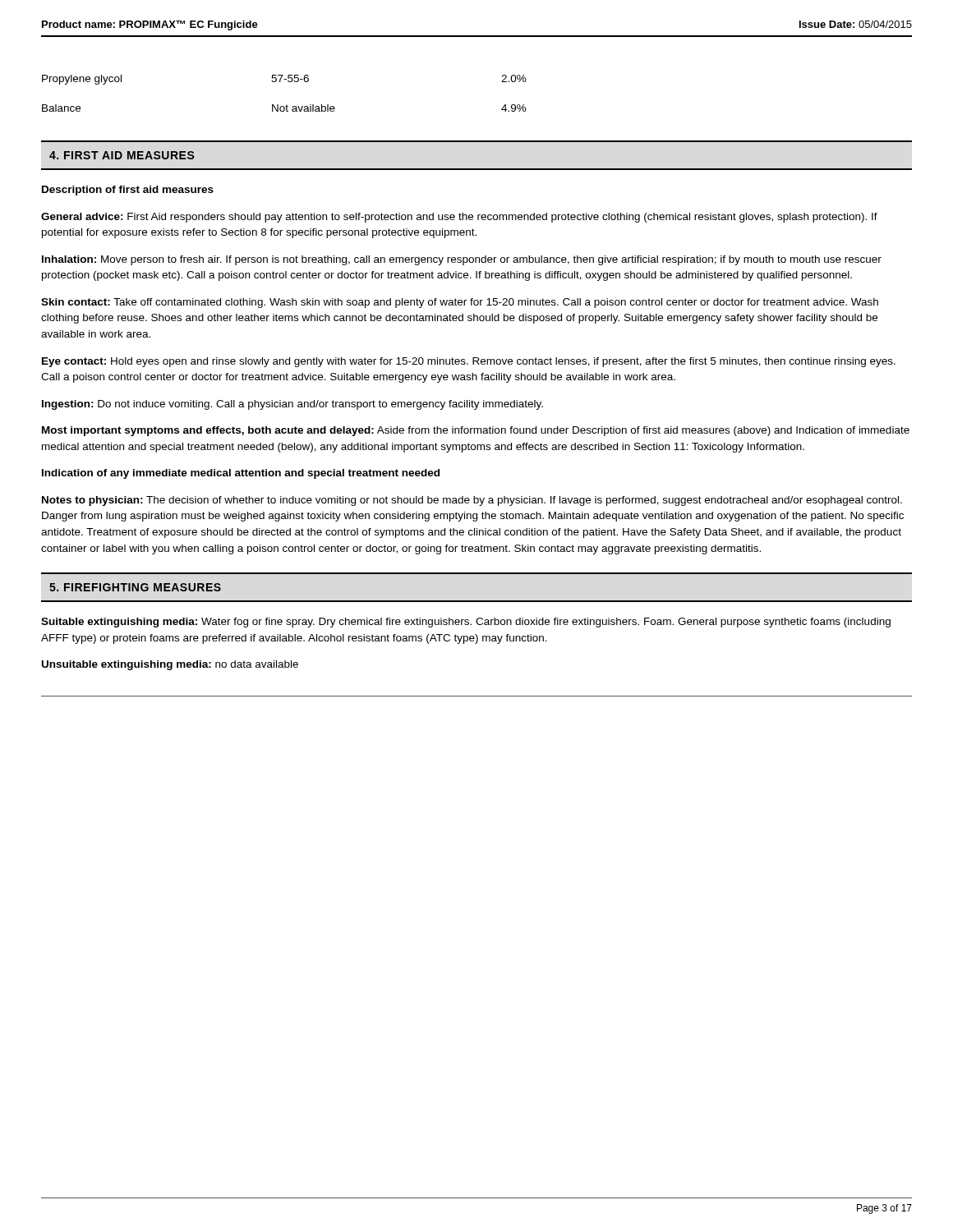Find the table that mentions "Propylene glycol 57-55-6"
The width and height of the screenshot is (953, 1232).
476,93
